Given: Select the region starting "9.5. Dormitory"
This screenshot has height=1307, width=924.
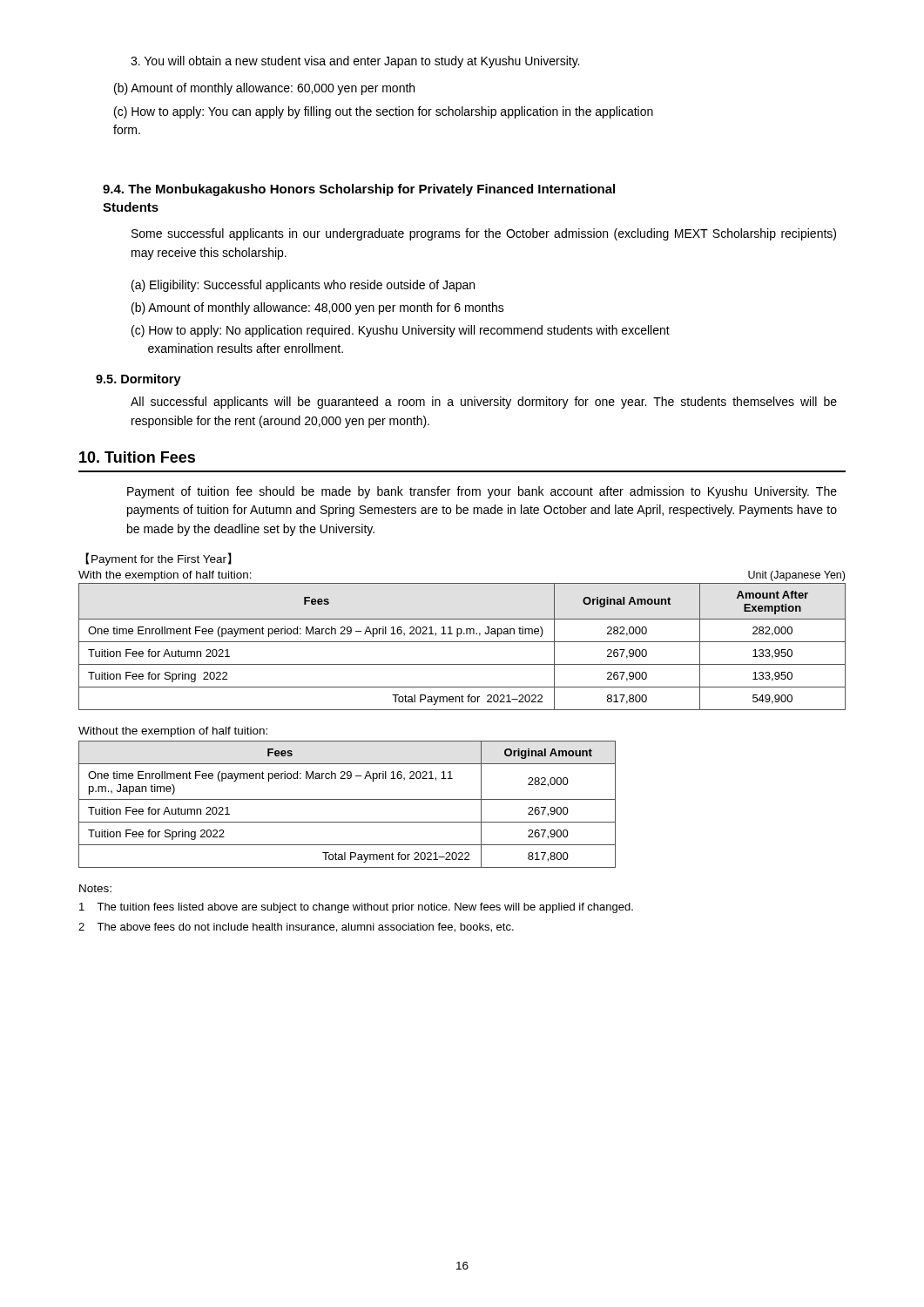Looking at the screenshot, I should click(x=138, y=379).
